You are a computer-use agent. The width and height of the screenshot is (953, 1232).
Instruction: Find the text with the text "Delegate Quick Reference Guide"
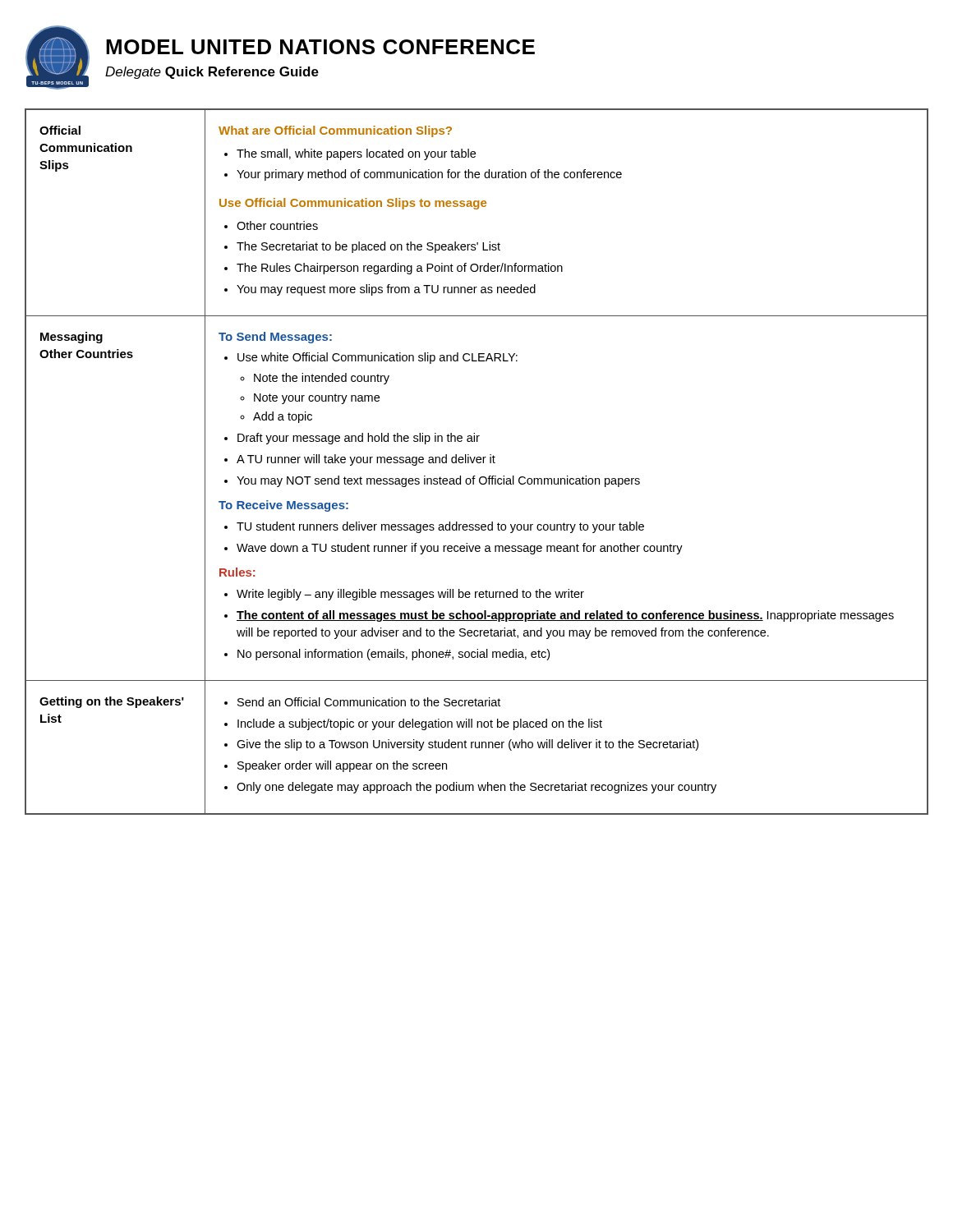click(x=212, y=72)
